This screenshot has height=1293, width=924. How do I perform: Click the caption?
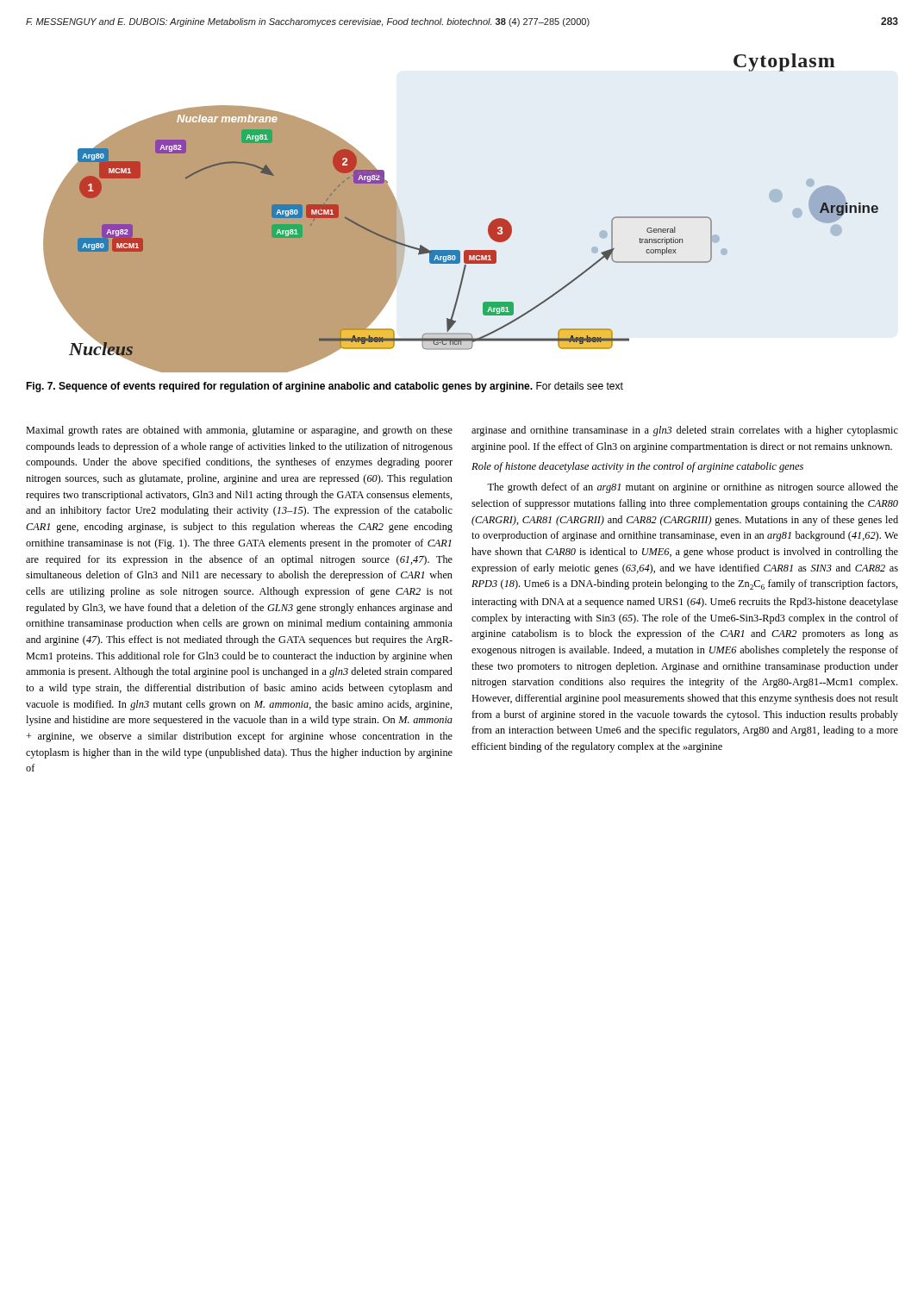(x=324, y=386)
